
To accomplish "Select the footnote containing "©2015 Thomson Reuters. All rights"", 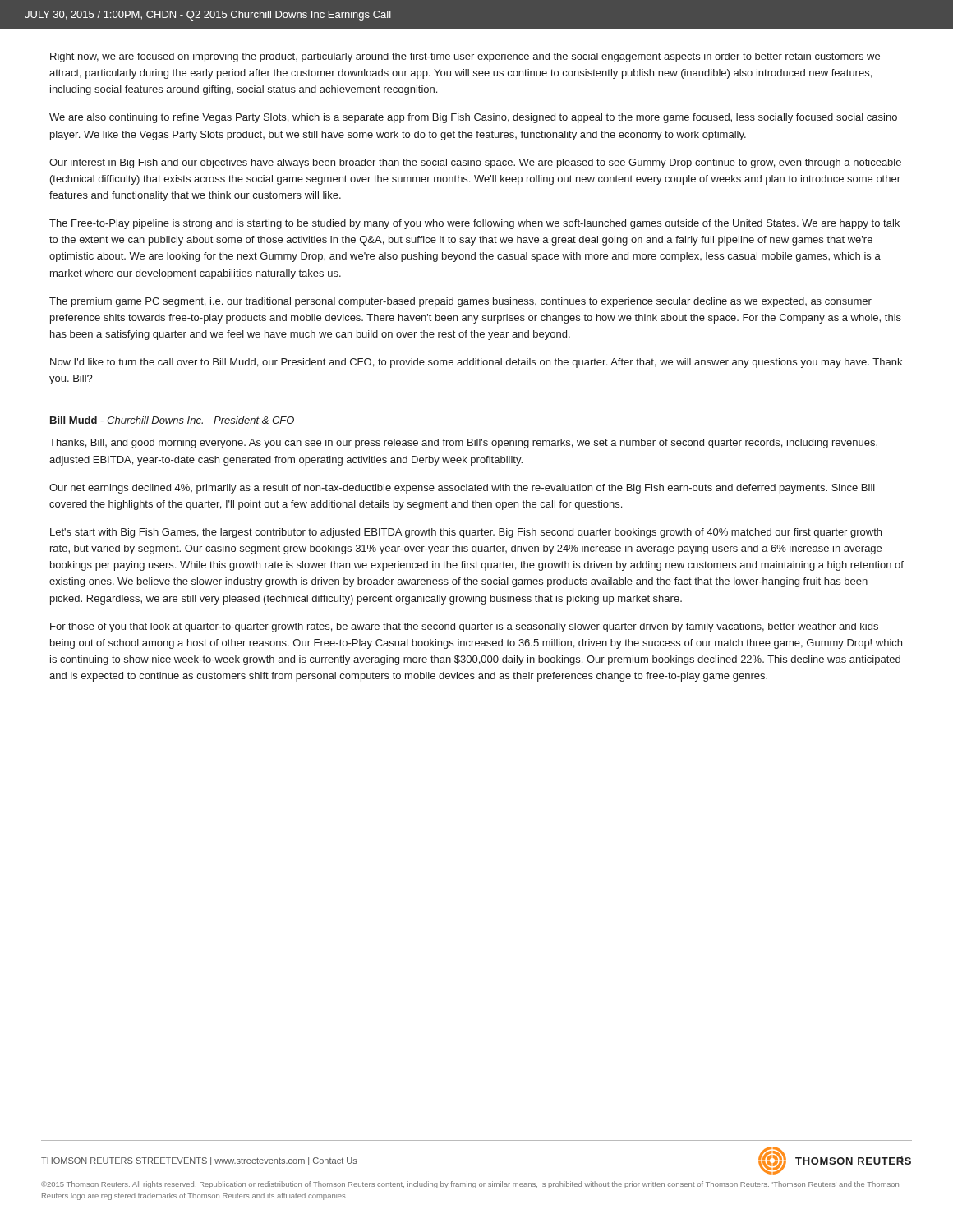I will 470,1190.
